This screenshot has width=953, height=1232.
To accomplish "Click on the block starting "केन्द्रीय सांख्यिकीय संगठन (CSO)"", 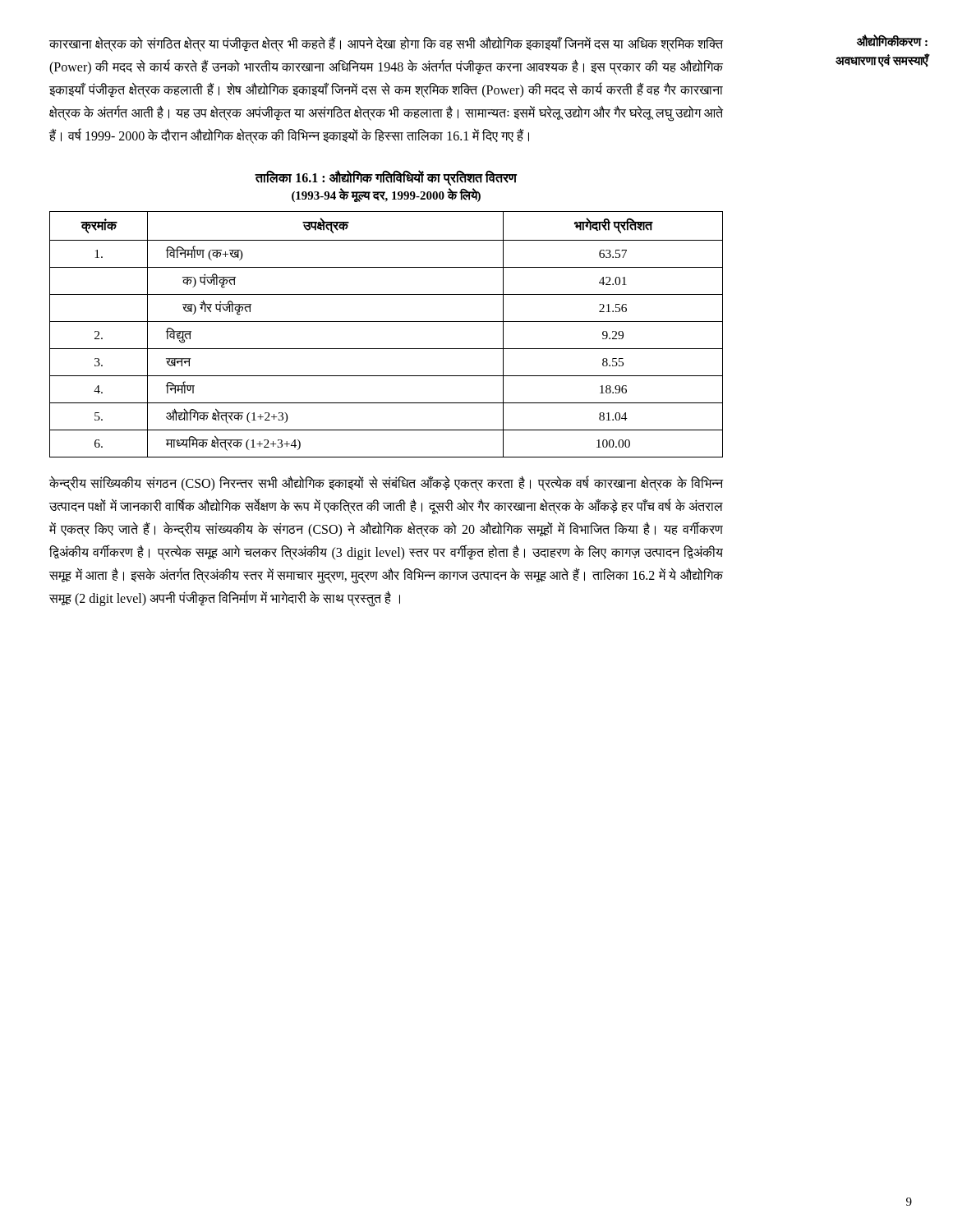I will pos(386,541).
